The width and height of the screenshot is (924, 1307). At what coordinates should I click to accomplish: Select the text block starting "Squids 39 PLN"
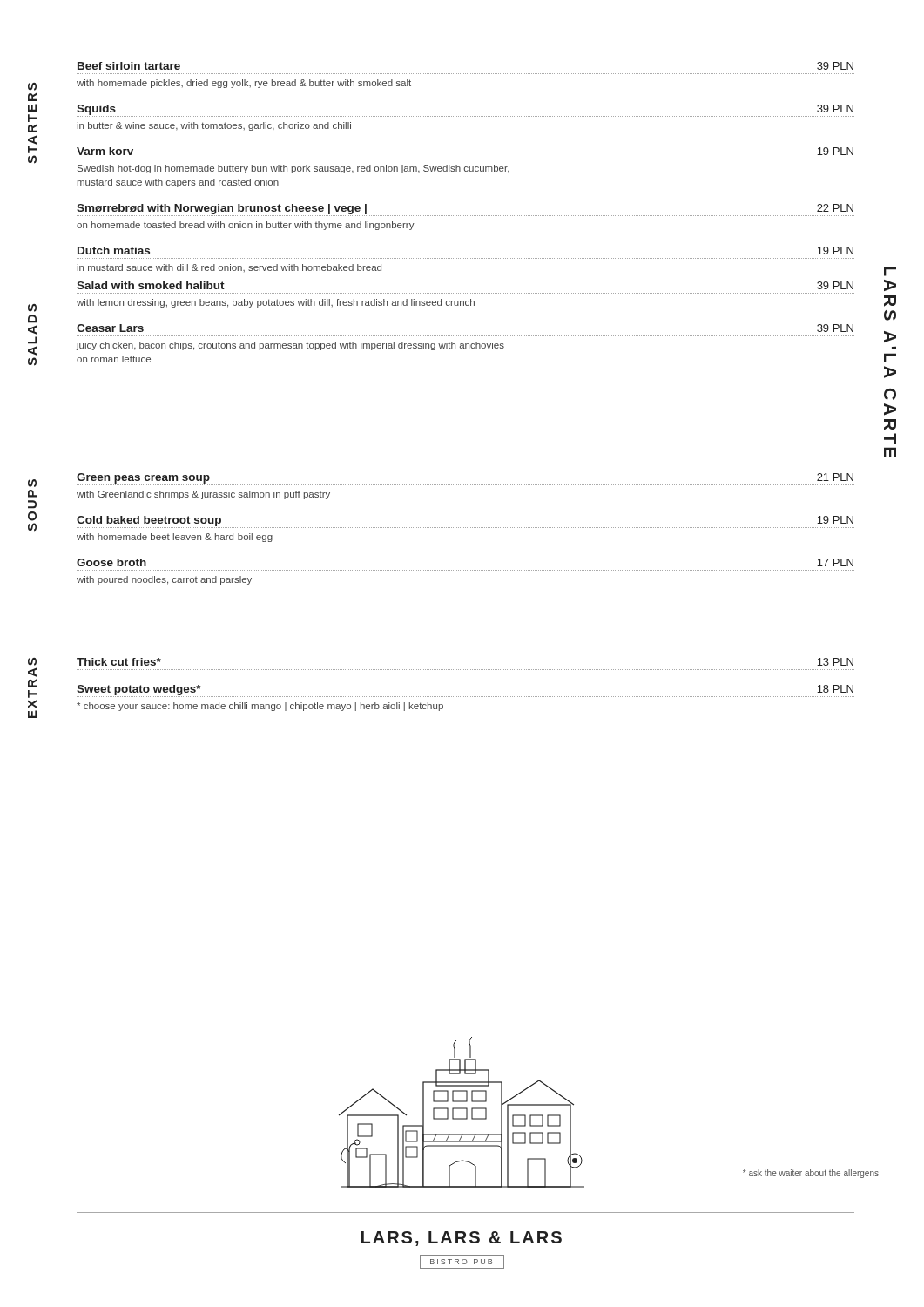[465, 117]
